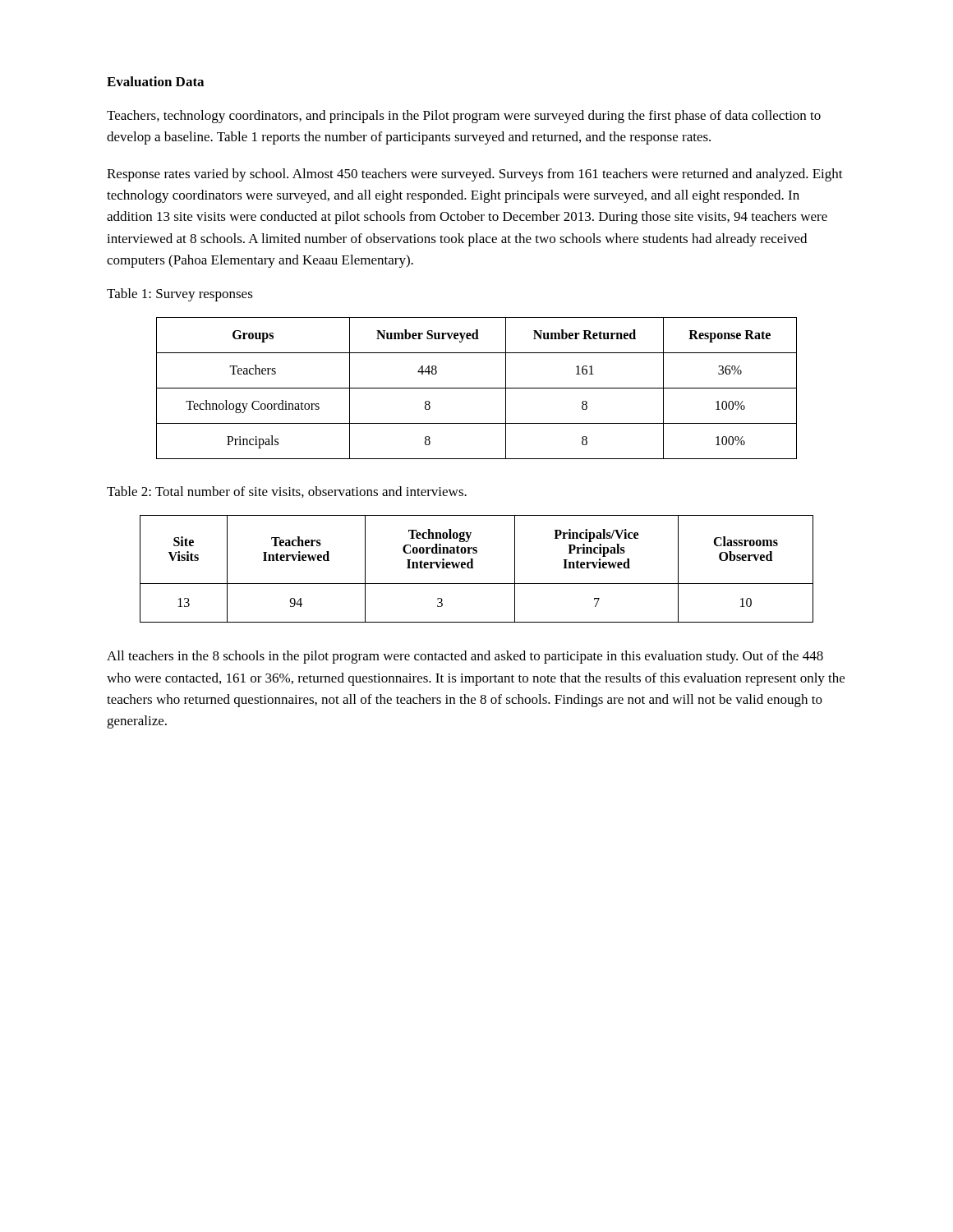Locate the block of text that opens with "Response rates varied by school. Almost 450 teachers"

pos(475,217)
